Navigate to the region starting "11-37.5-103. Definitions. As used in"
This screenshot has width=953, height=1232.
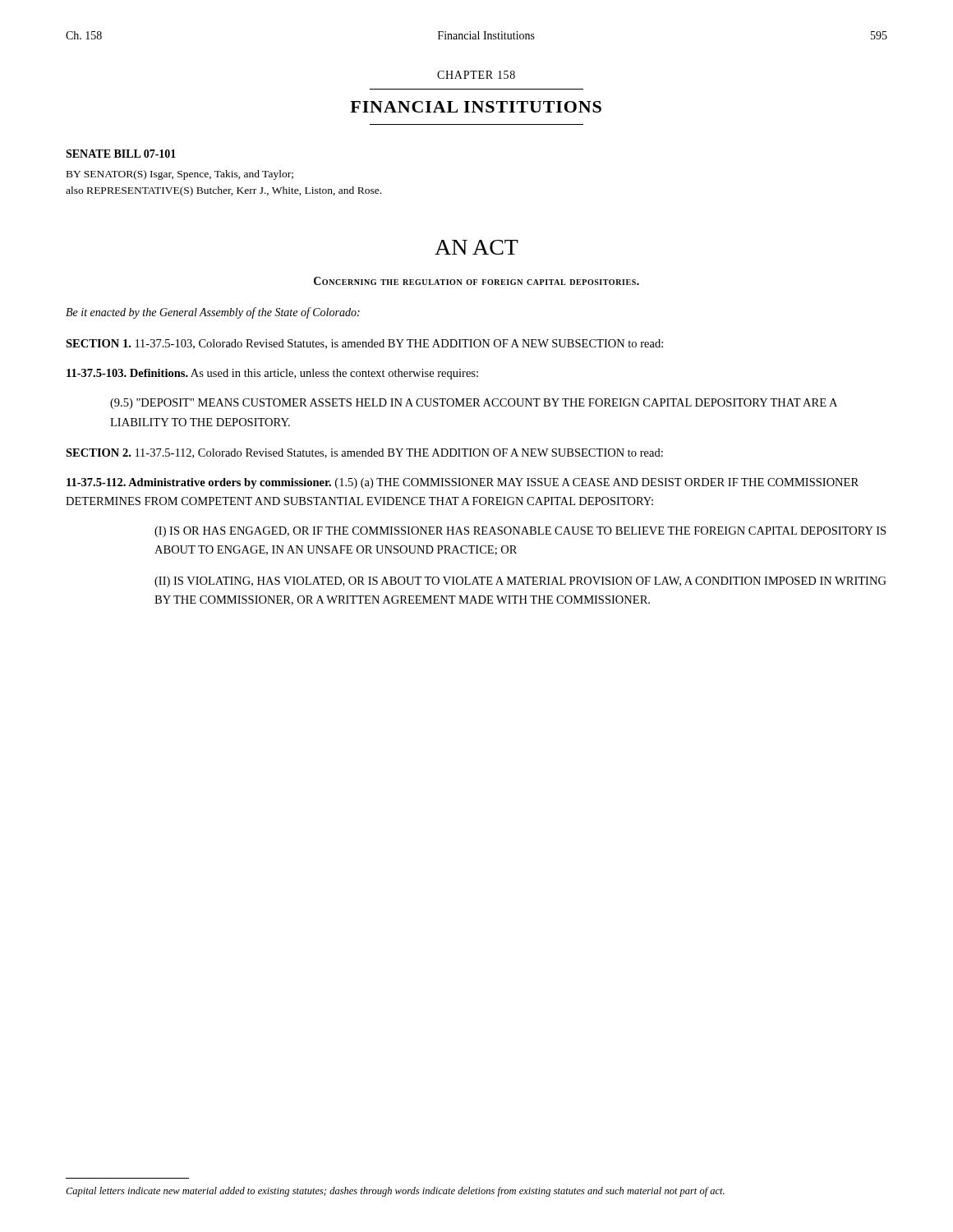coord(272,373)
